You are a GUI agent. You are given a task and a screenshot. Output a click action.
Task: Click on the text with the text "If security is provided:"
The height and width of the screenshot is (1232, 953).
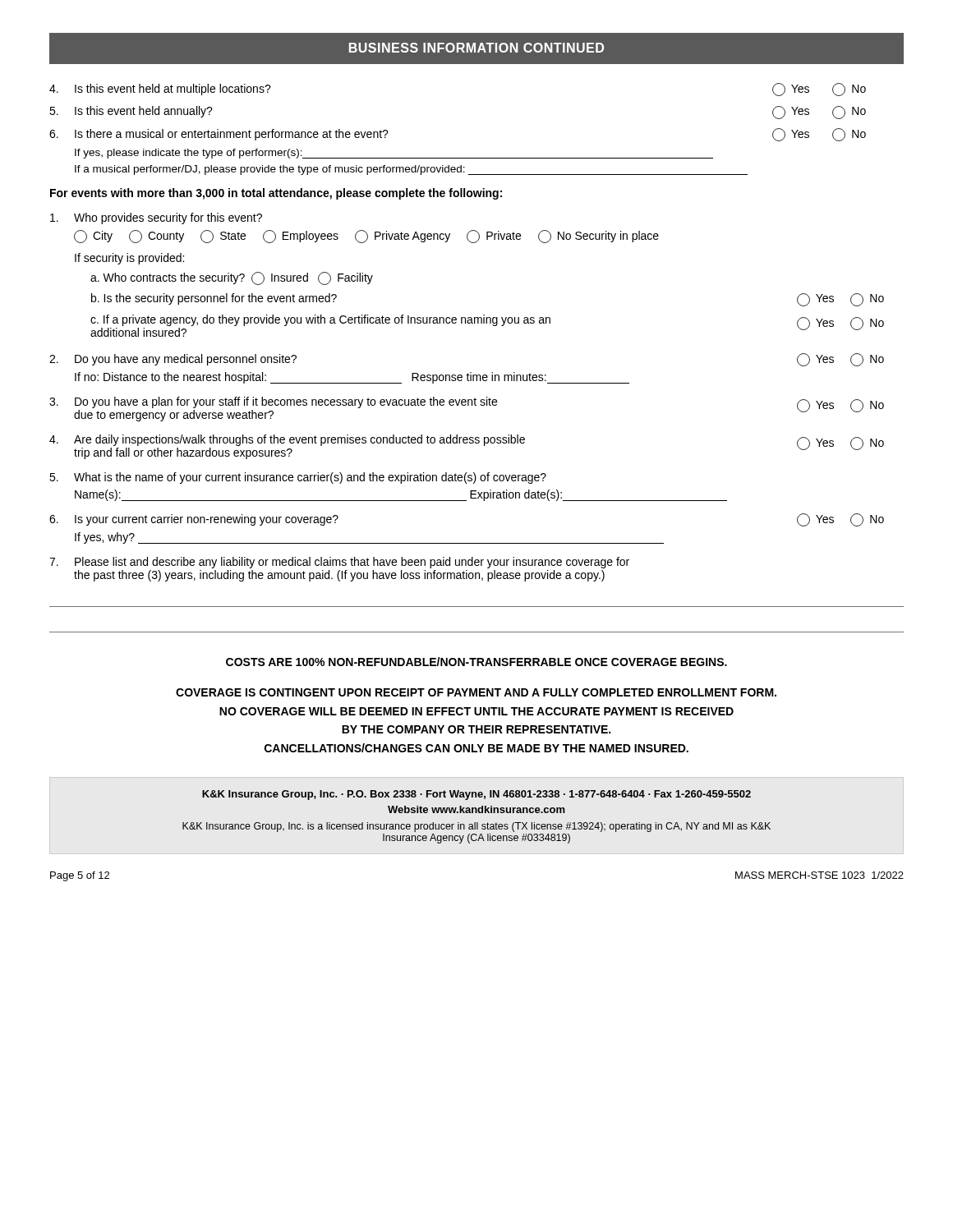[x=130, y=258]
